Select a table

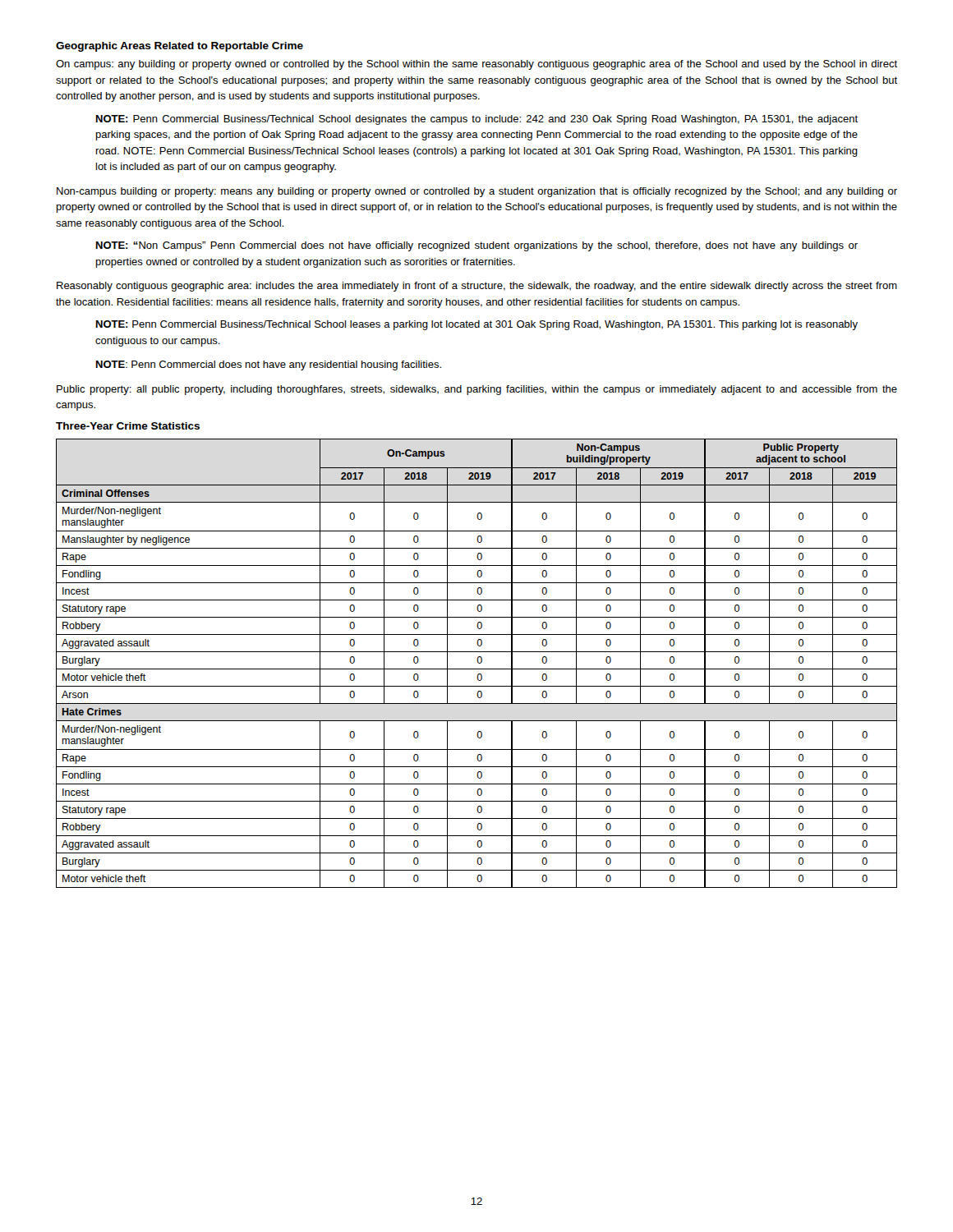(476, 663)
